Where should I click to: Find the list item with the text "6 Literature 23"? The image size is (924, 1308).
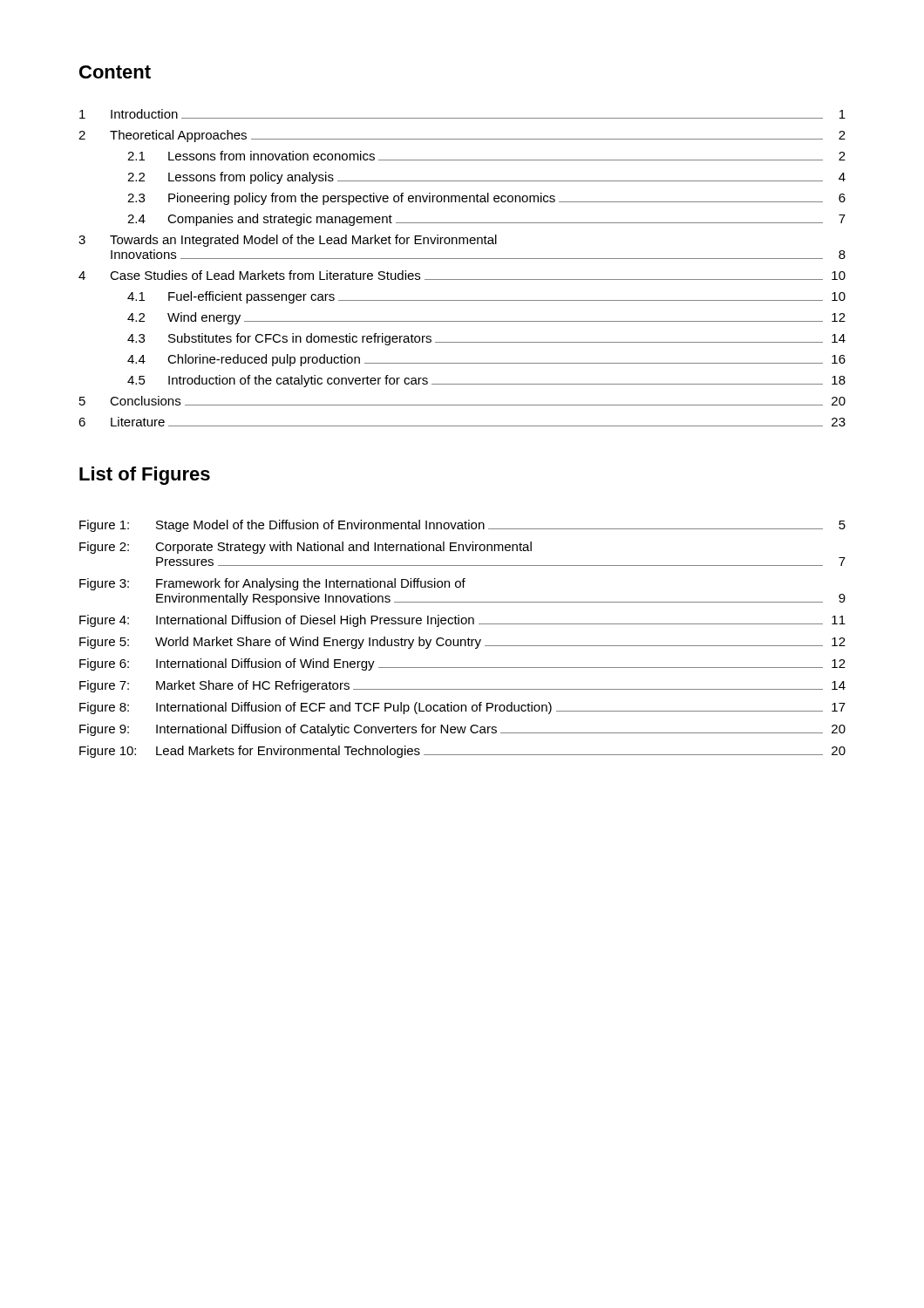(x=462, y=421)
